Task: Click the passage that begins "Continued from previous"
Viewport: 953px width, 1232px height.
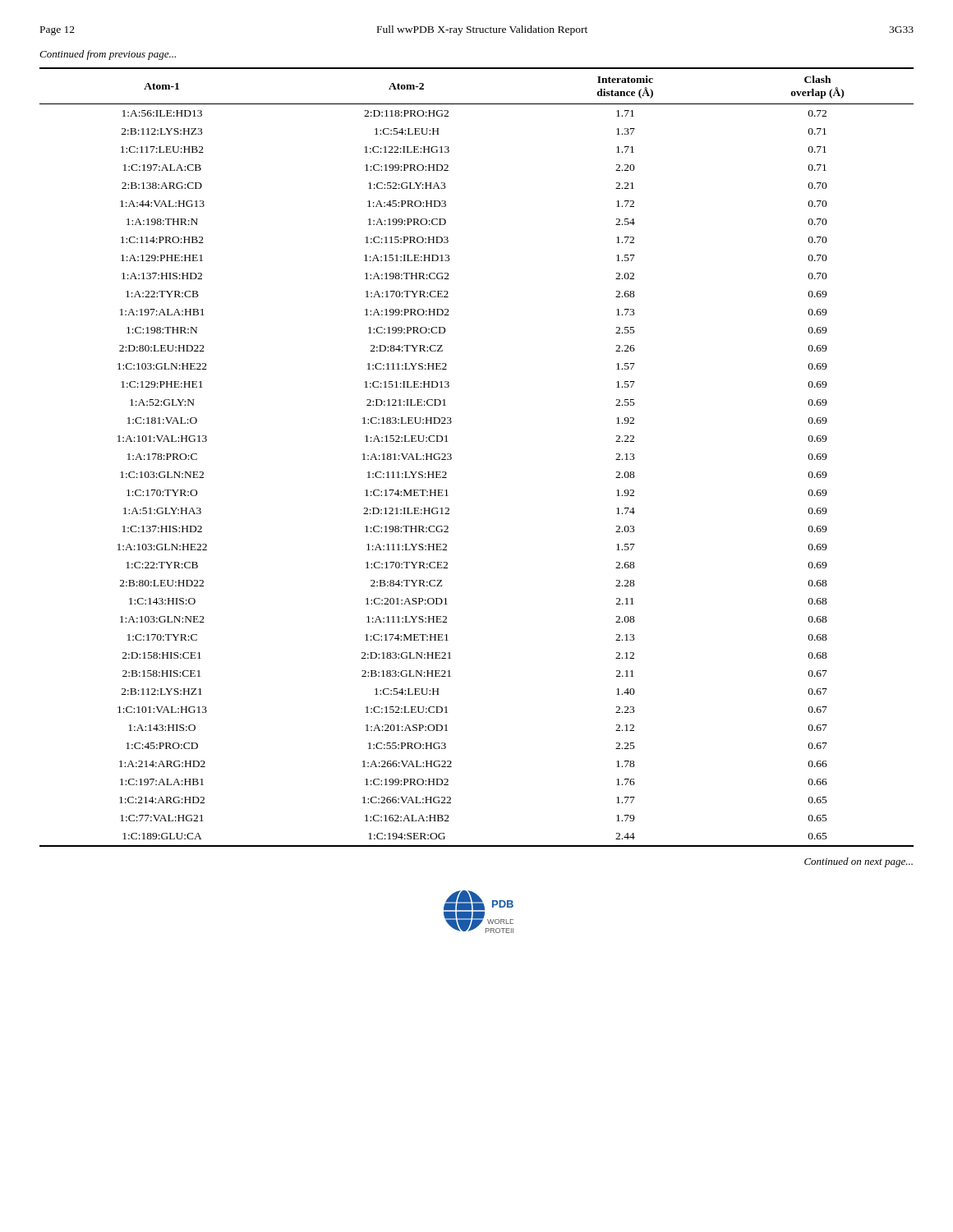Action: coord(108,54)
